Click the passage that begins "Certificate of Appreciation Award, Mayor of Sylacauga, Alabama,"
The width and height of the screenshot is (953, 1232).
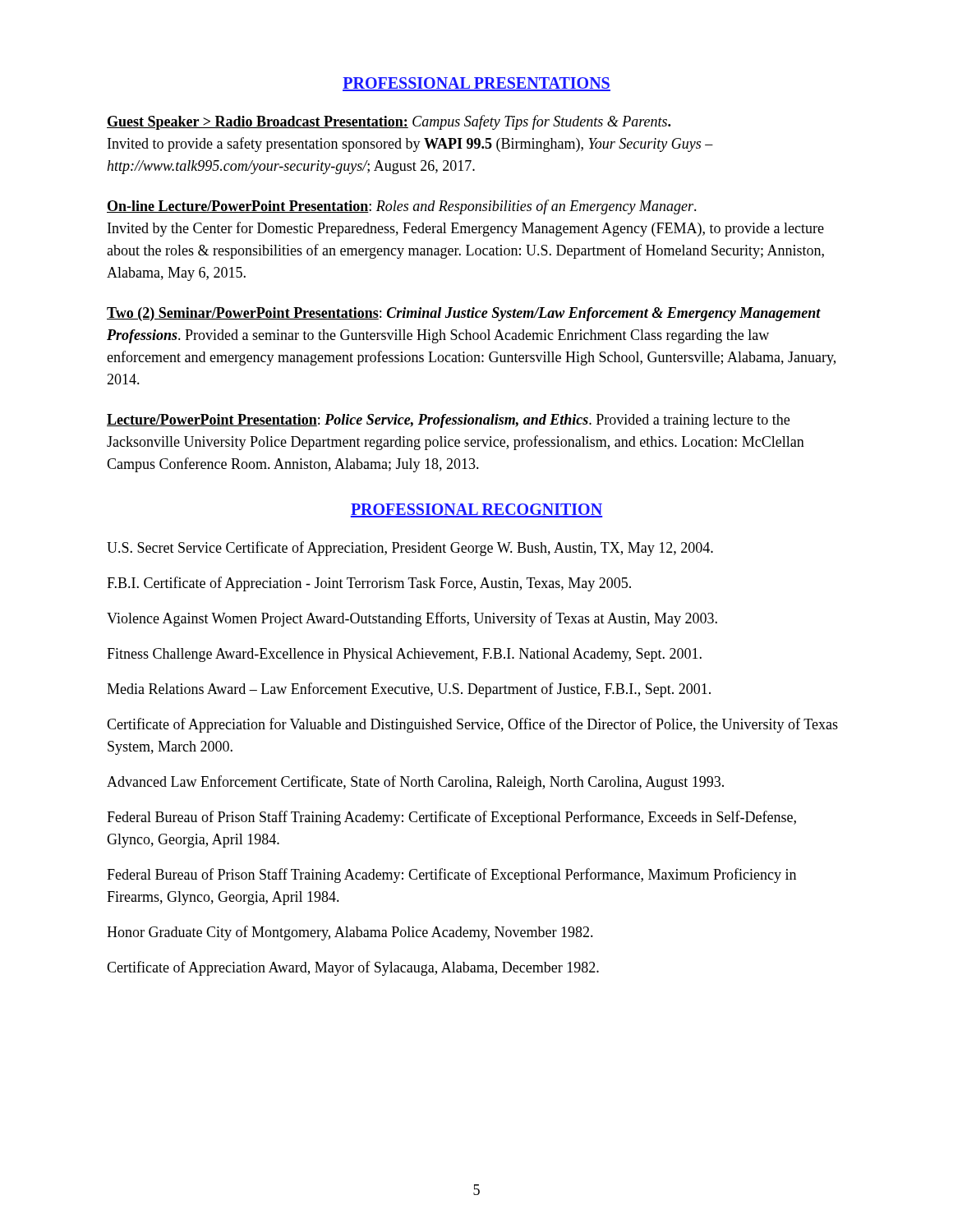coord(353,968)
